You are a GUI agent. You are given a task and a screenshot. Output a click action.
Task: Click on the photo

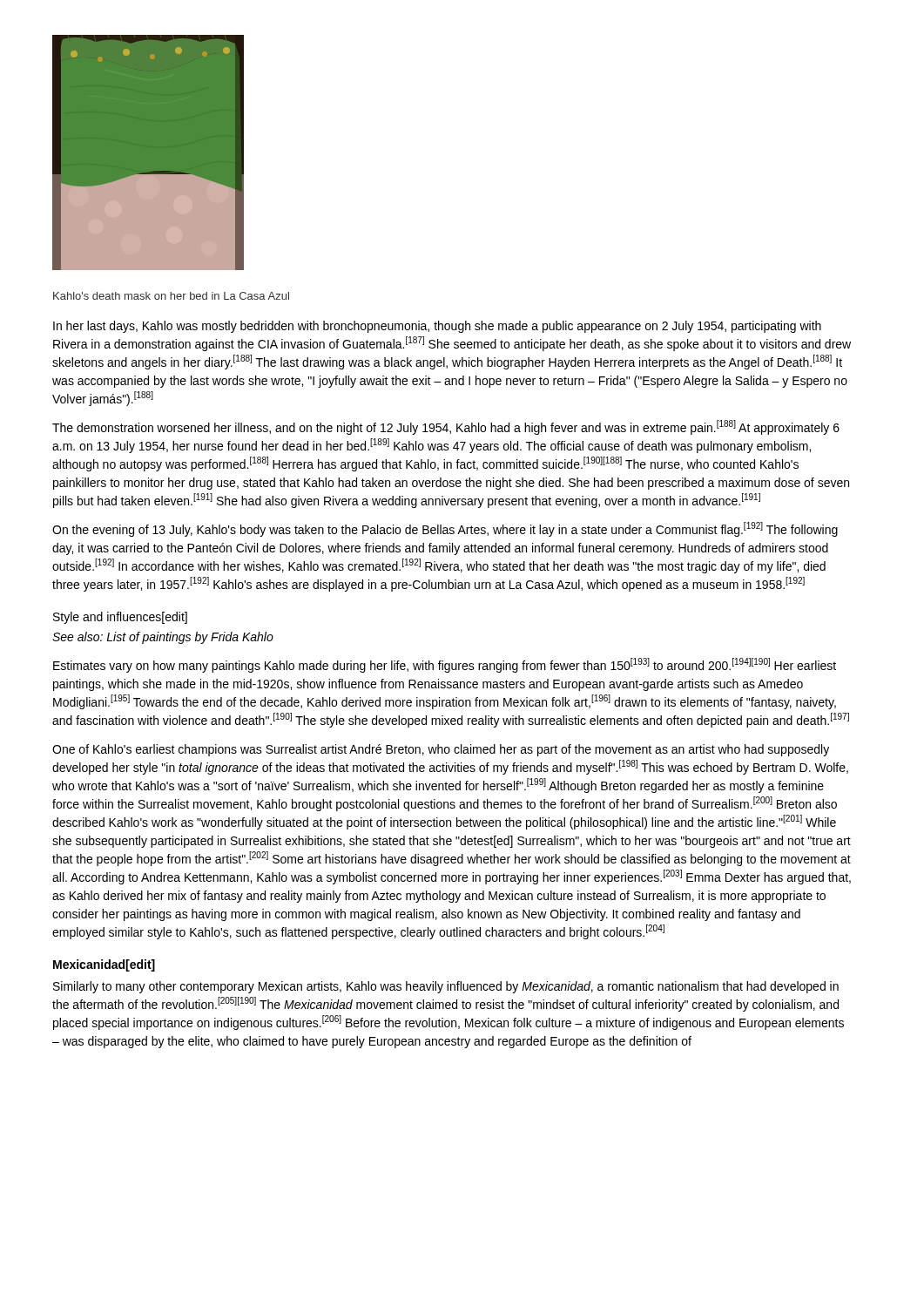(x=148, y=155)
